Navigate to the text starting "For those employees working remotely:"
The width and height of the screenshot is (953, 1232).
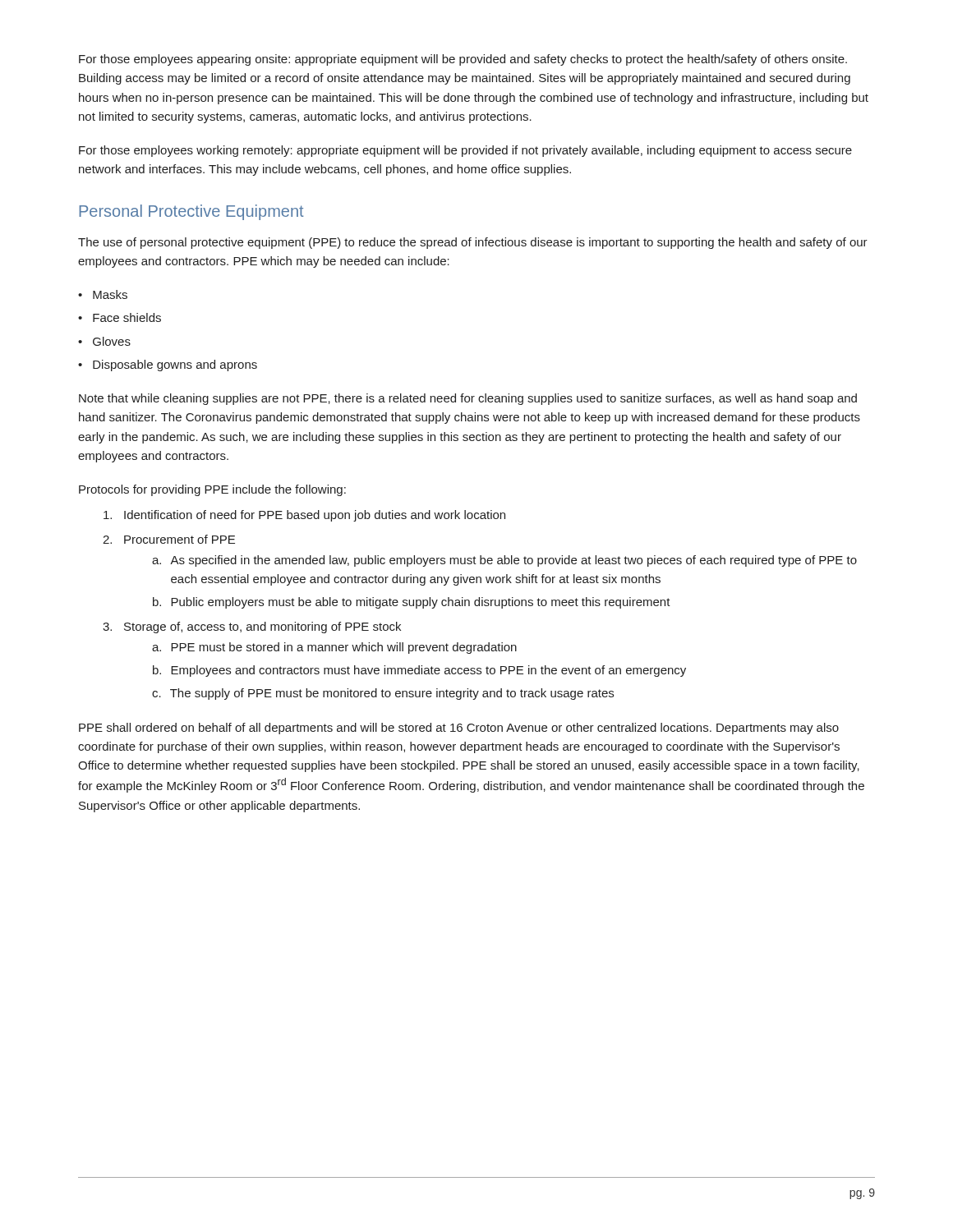coord(465,159)
